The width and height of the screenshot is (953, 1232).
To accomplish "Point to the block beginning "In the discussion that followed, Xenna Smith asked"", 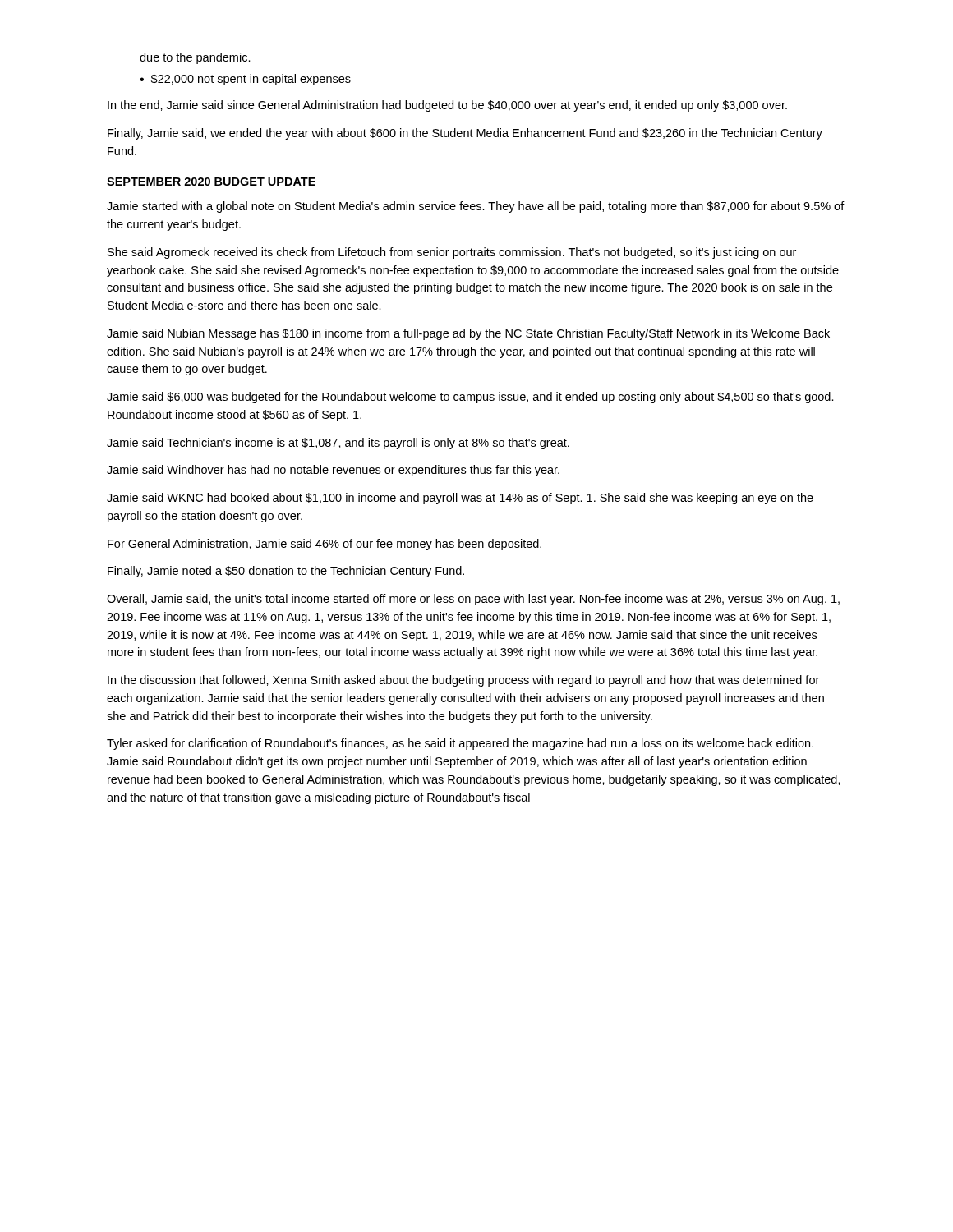I will (476, 699).
